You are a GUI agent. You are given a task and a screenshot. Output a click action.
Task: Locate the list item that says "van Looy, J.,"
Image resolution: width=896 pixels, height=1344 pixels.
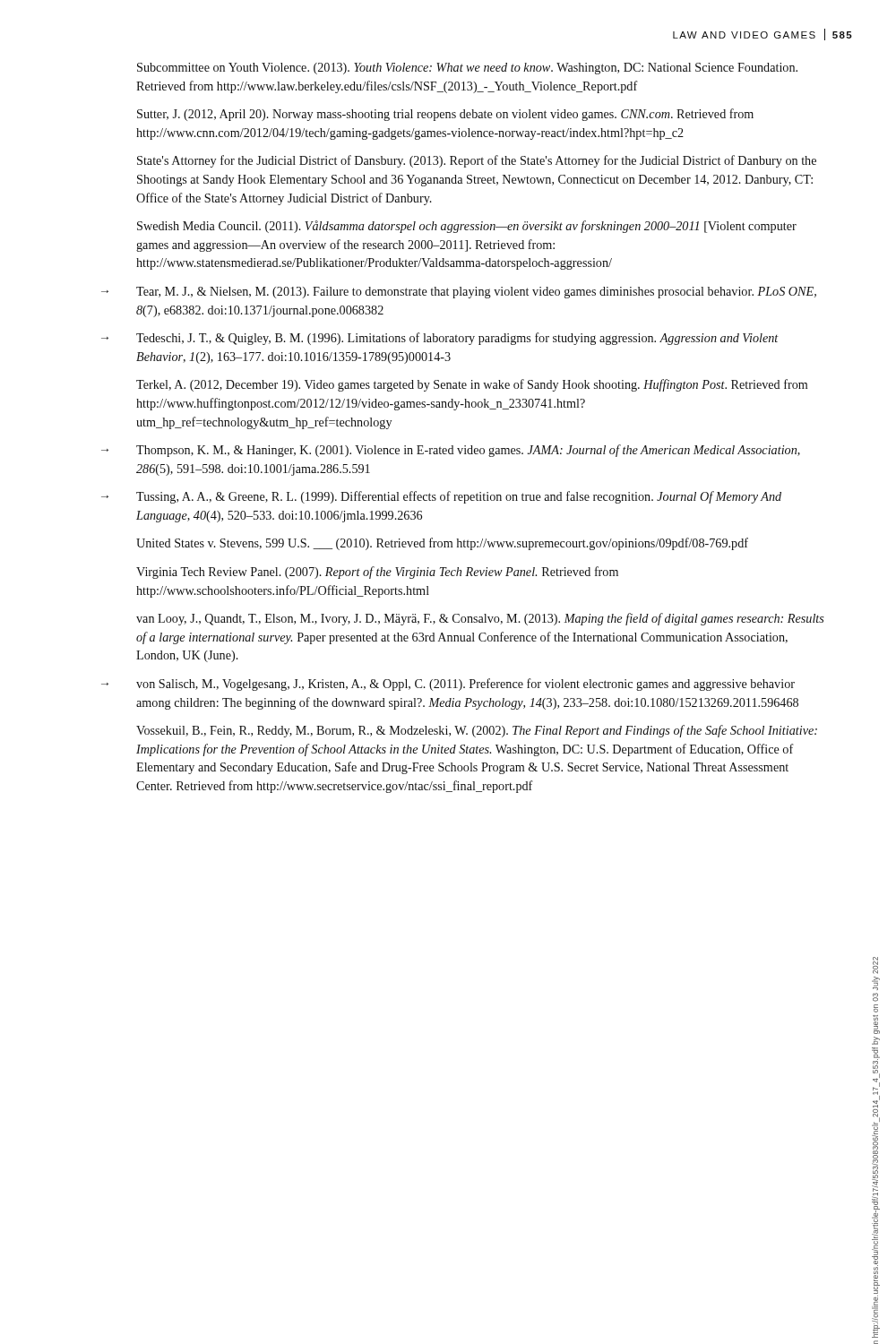coord(480,637)
